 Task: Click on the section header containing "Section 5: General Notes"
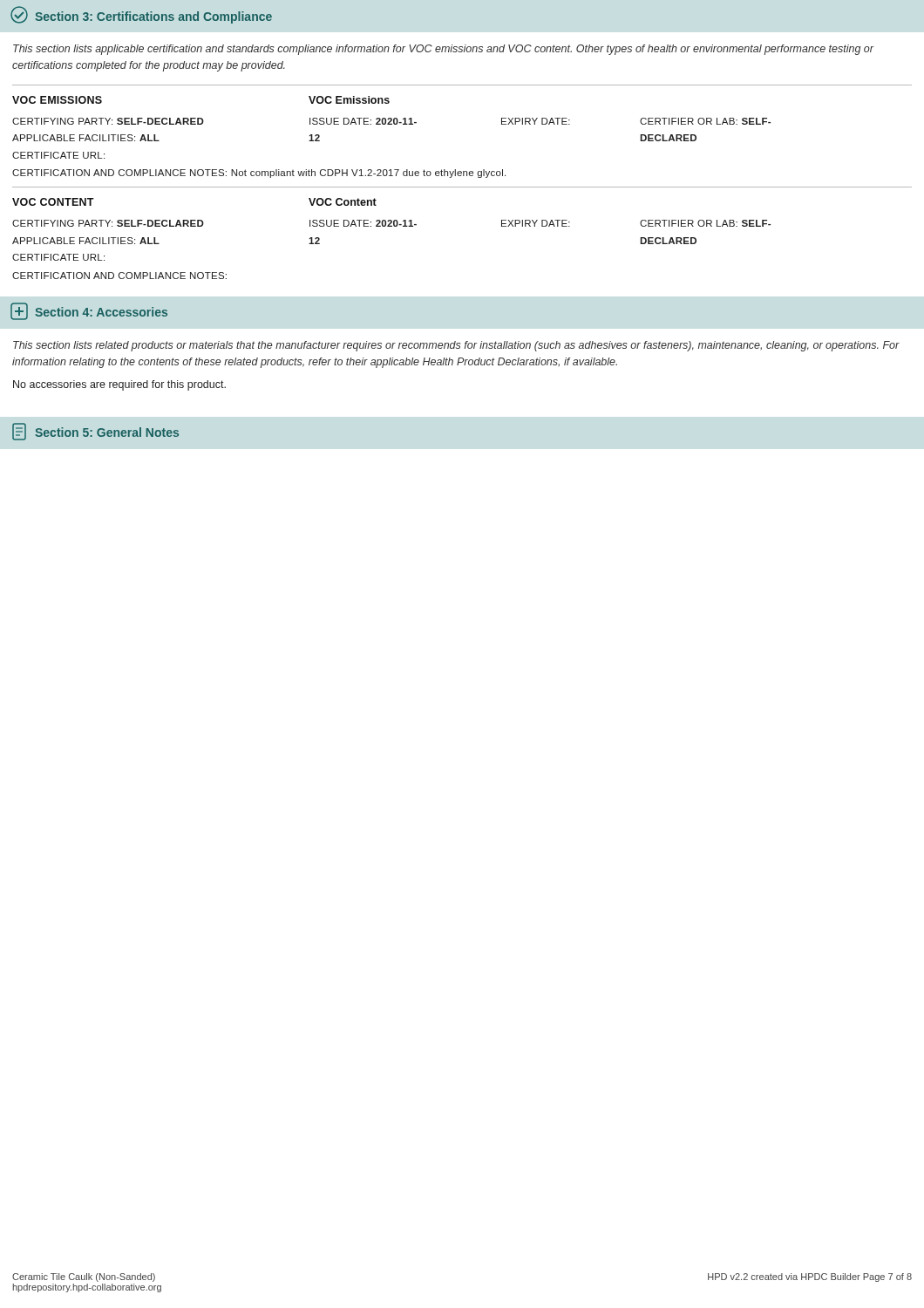pos(95,433)
